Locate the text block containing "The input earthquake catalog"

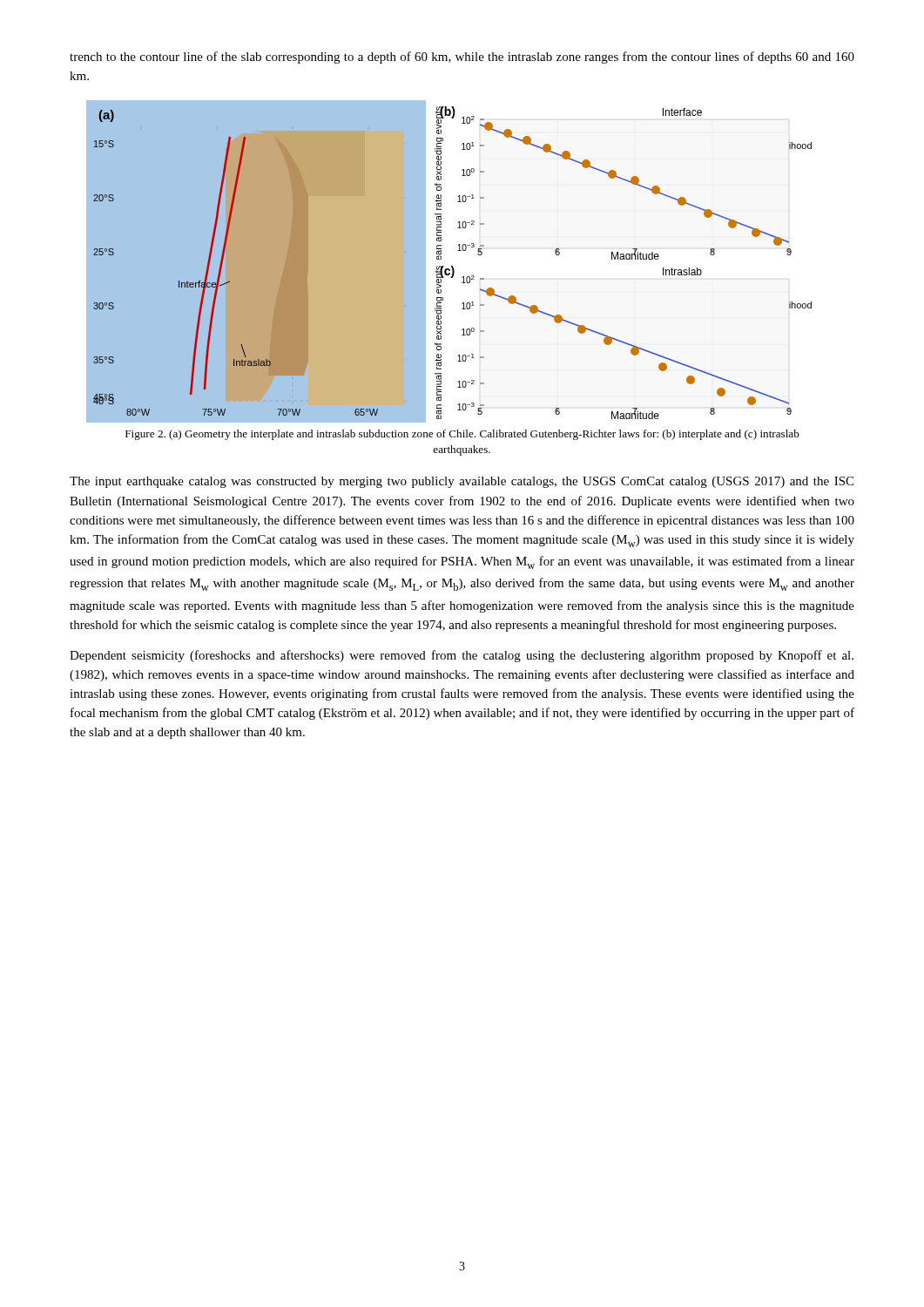[x=462, y=553]
